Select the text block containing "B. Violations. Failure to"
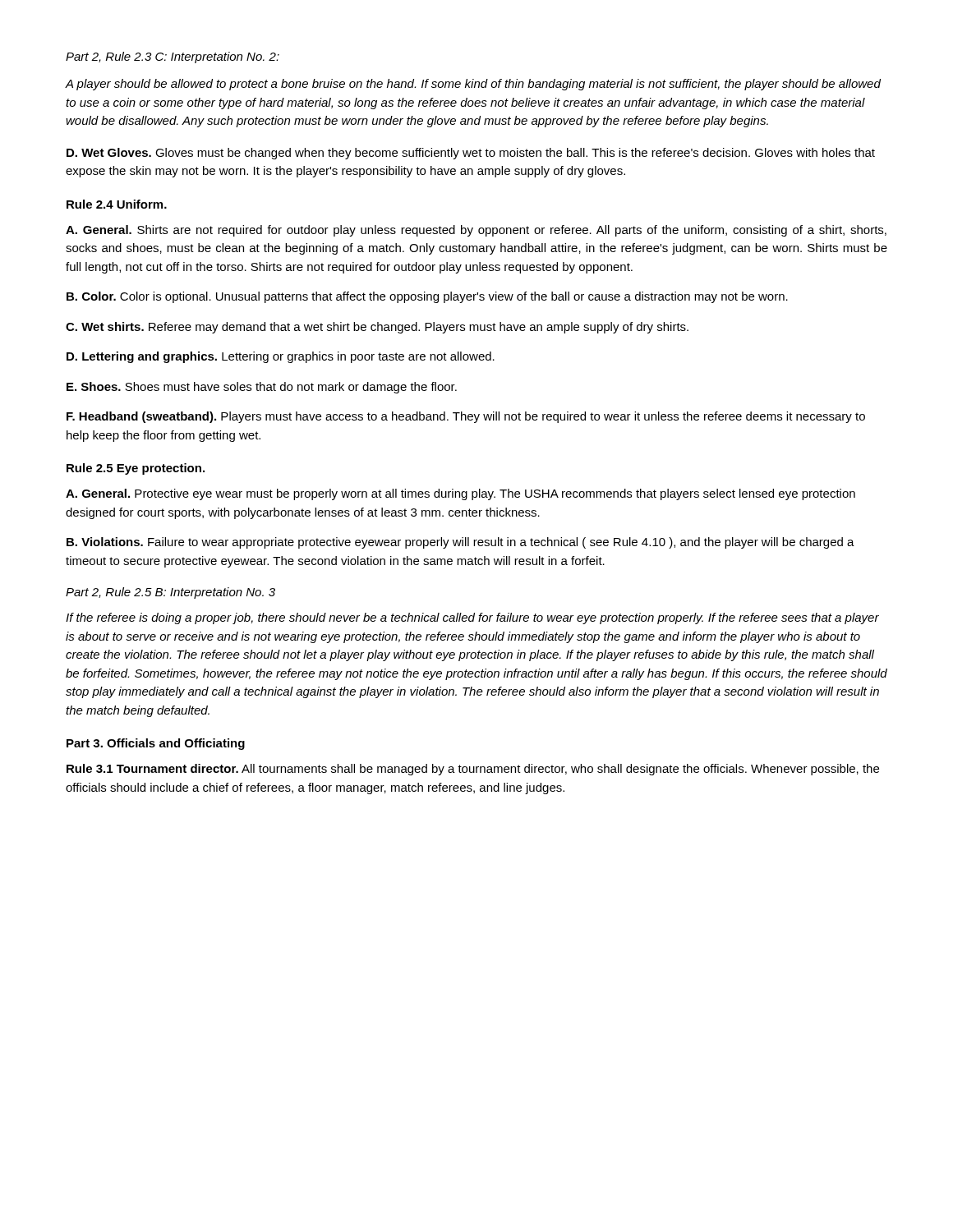 (x=476, y=552)
